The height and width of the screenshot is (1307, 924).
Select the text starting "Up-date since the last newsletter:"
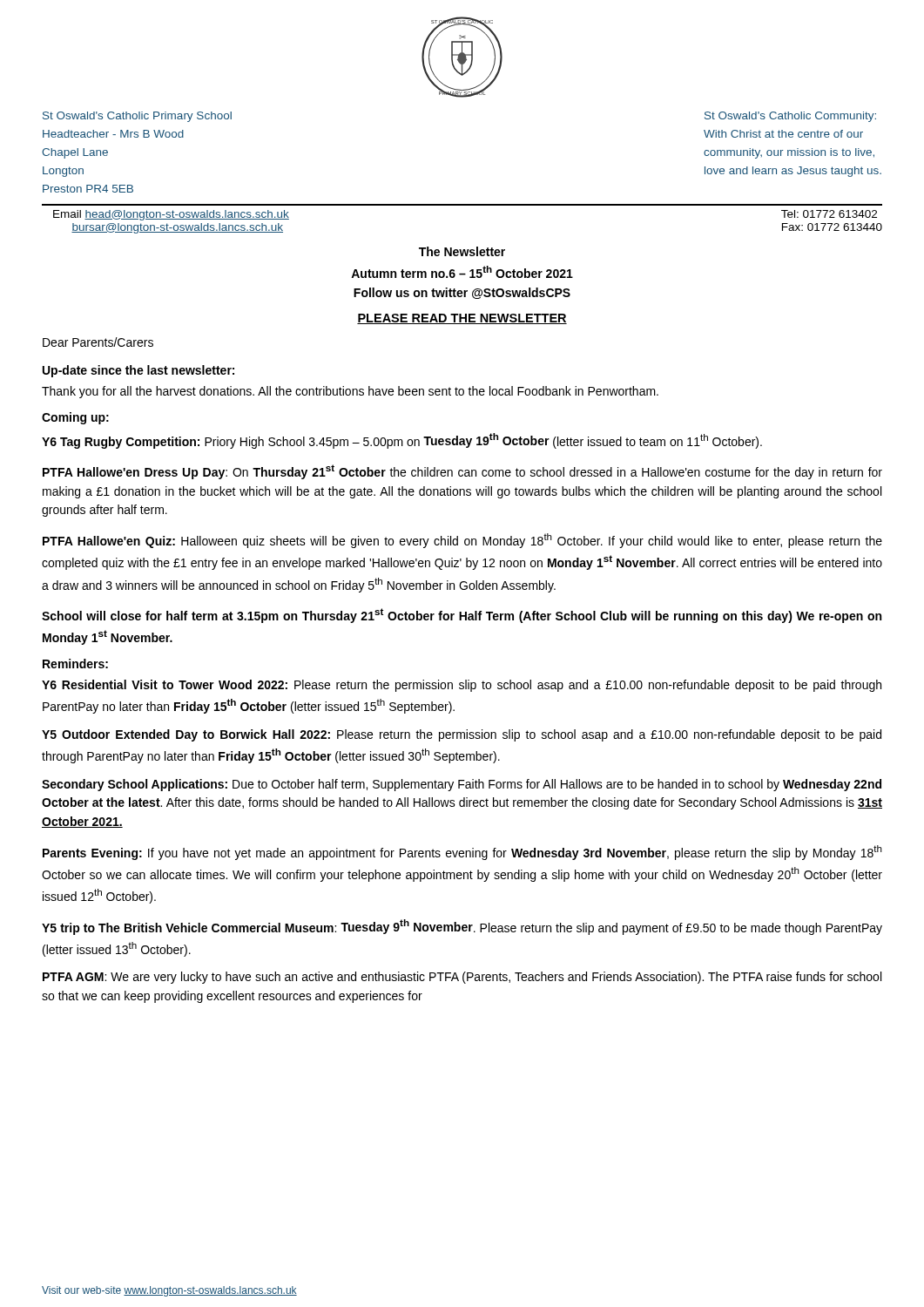(139, 370)
